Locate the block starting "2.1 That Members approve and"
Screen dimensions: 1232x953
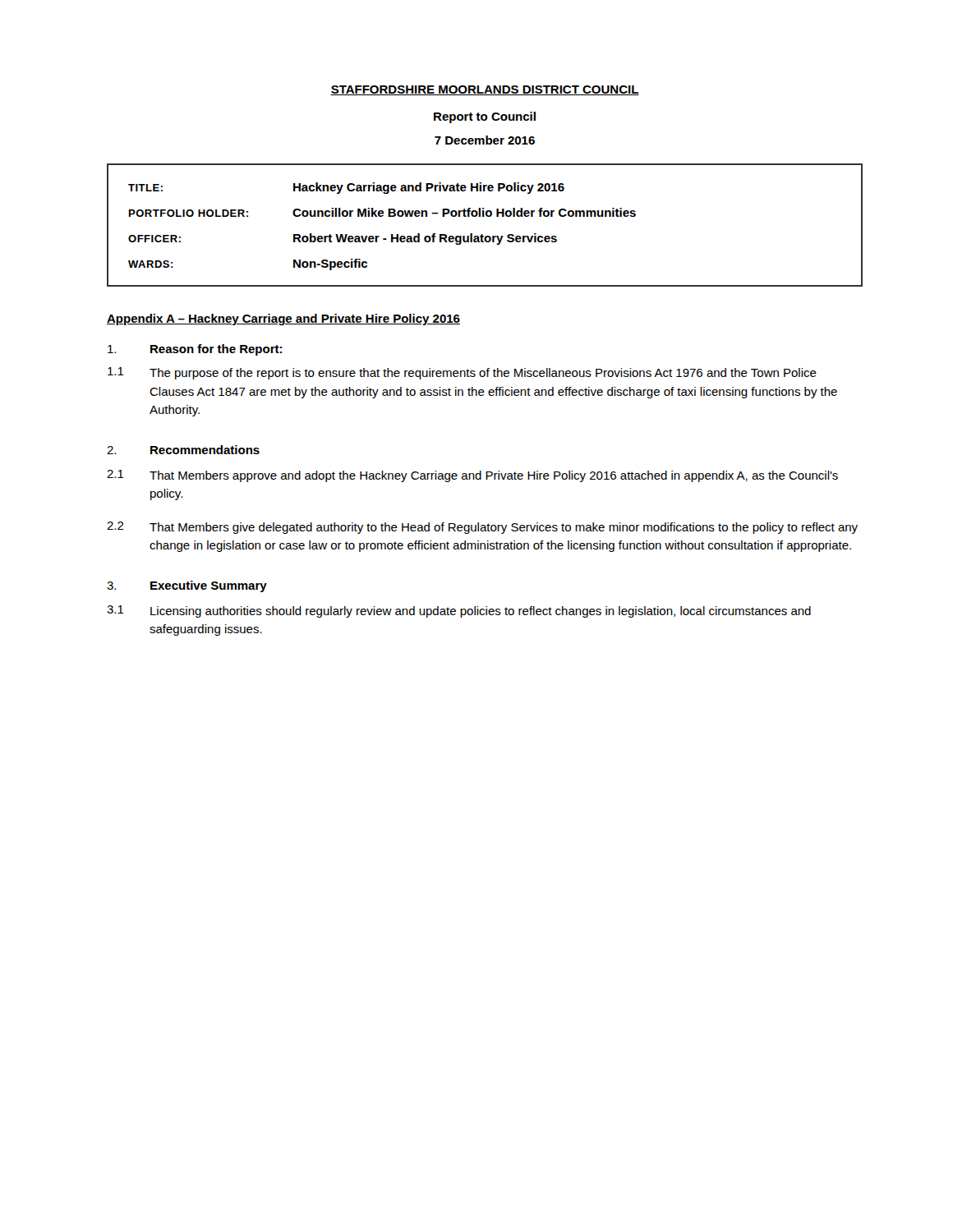(485, 485)
